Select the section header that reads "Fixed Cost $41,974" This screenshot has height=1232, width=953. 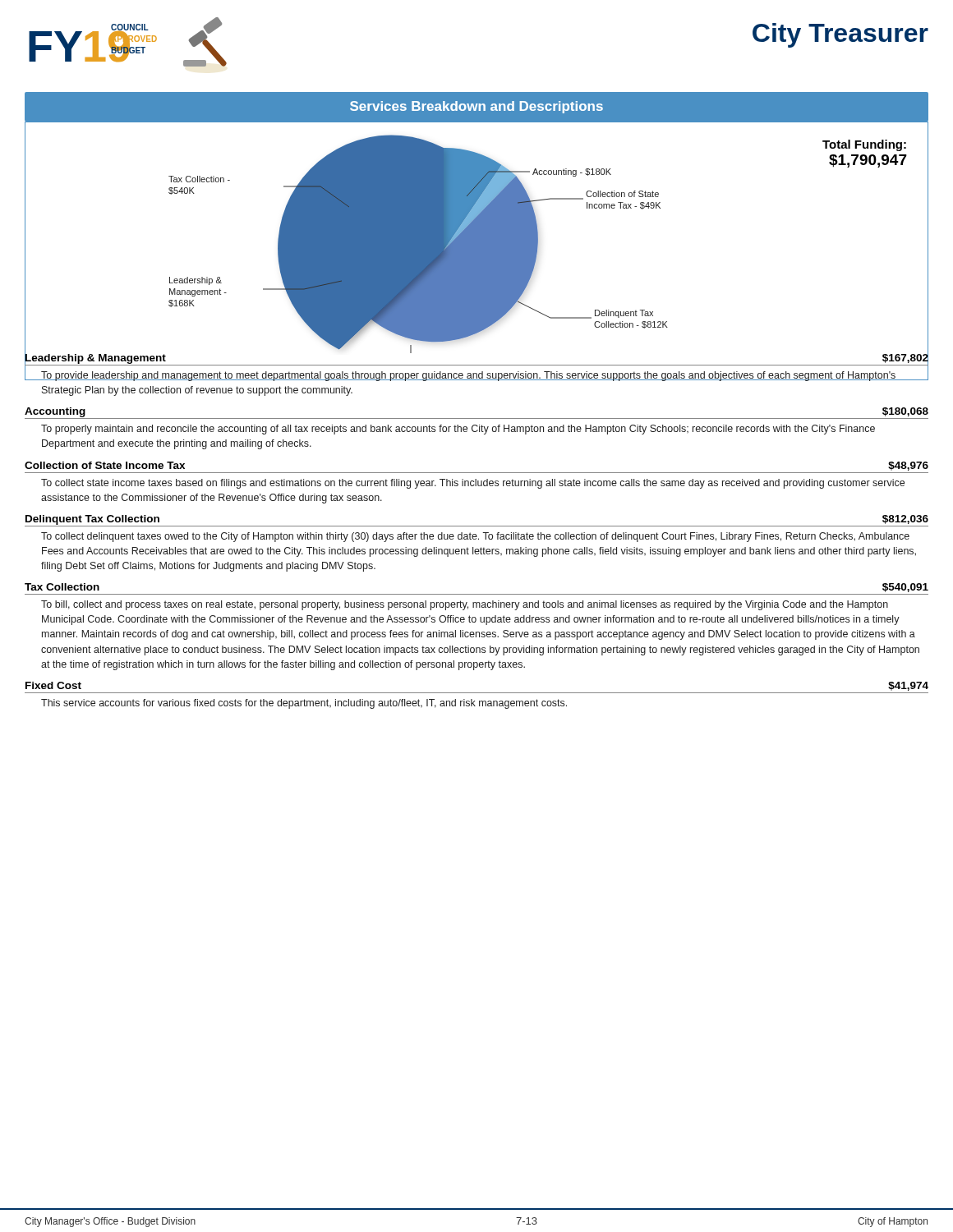tap(476, 685)
